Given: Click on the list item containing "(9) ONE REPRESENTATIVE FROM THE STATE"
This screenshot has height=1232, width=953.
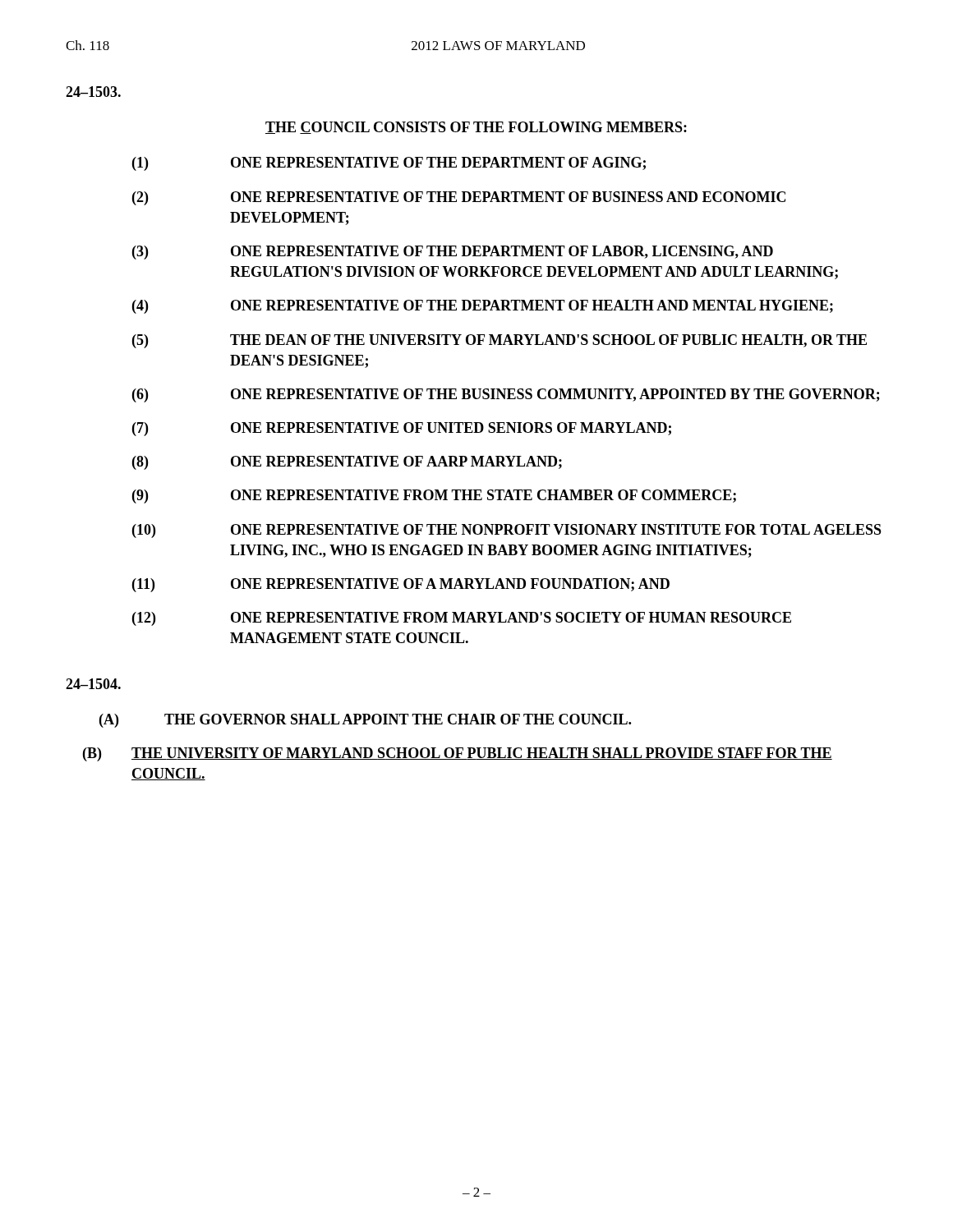Looking at the screenshot, I should tap(476, 496).
